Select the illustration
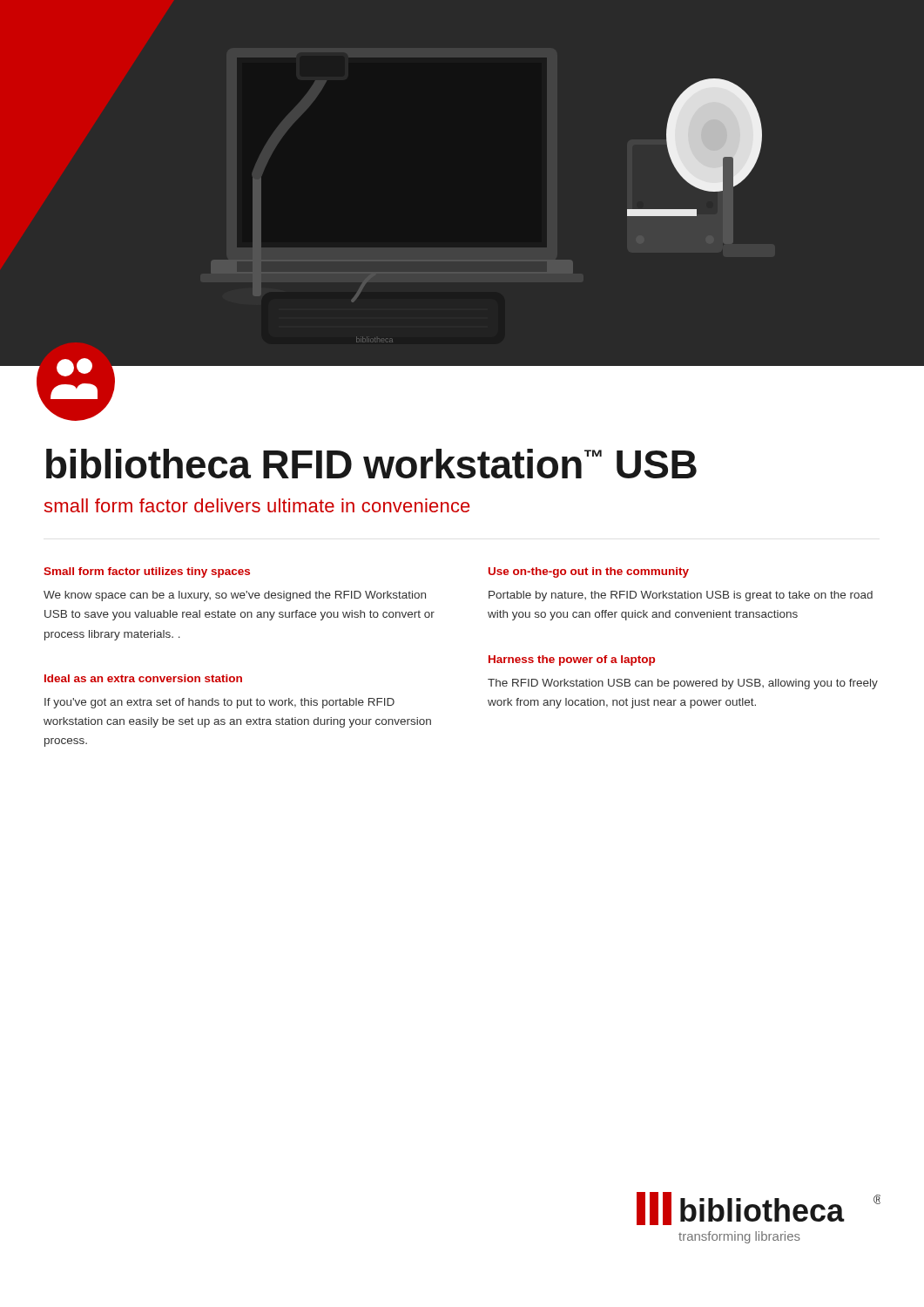 click(76, 382)
